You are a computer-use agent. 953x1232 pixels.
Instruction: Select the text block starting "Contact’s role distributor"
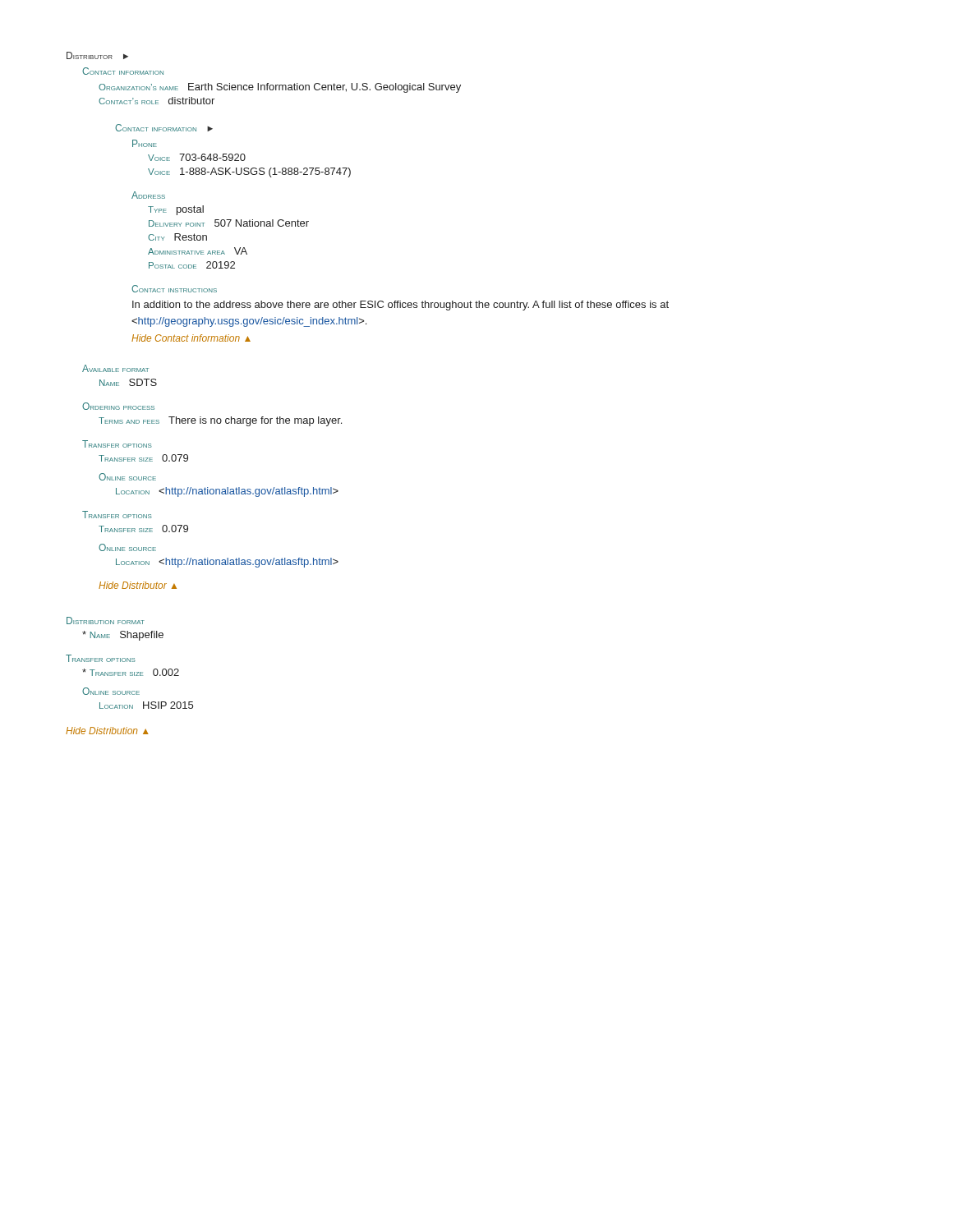point(157,101)
